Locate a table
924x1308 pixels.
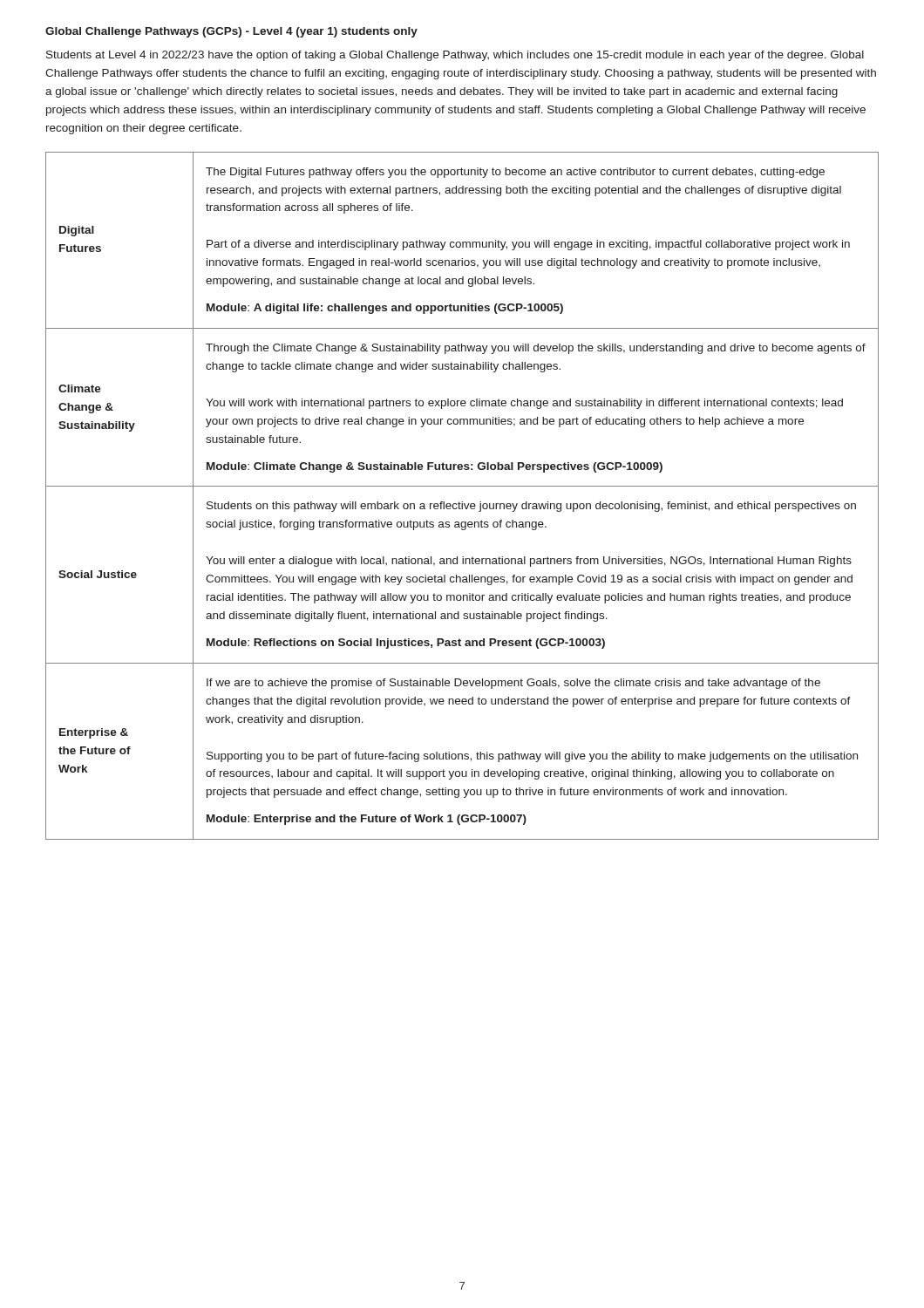[x=462, y=496]
